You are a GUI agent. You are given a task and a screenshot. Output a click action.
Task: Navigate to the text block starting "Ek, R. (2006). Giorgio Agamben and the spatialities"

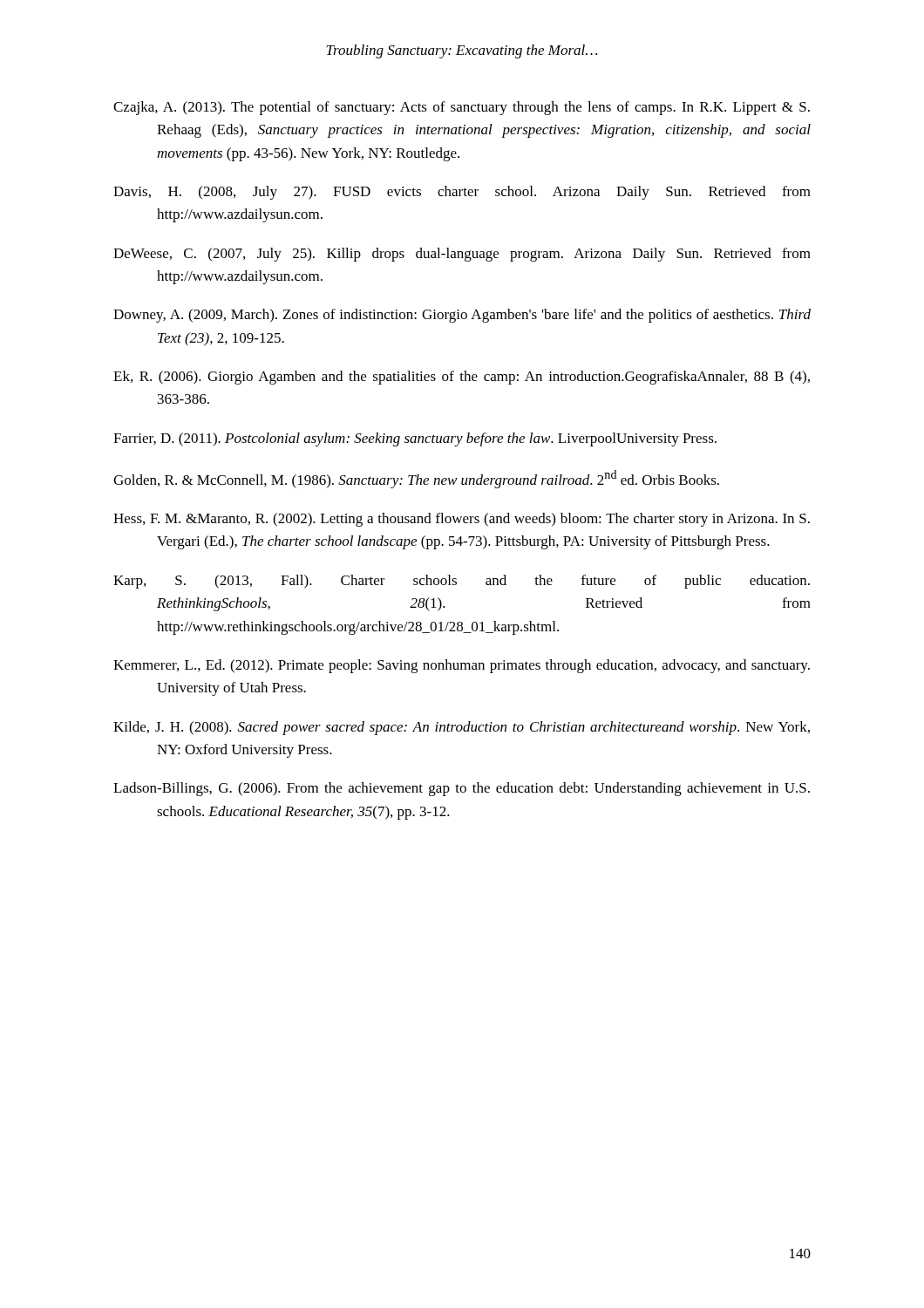point(462,388)
